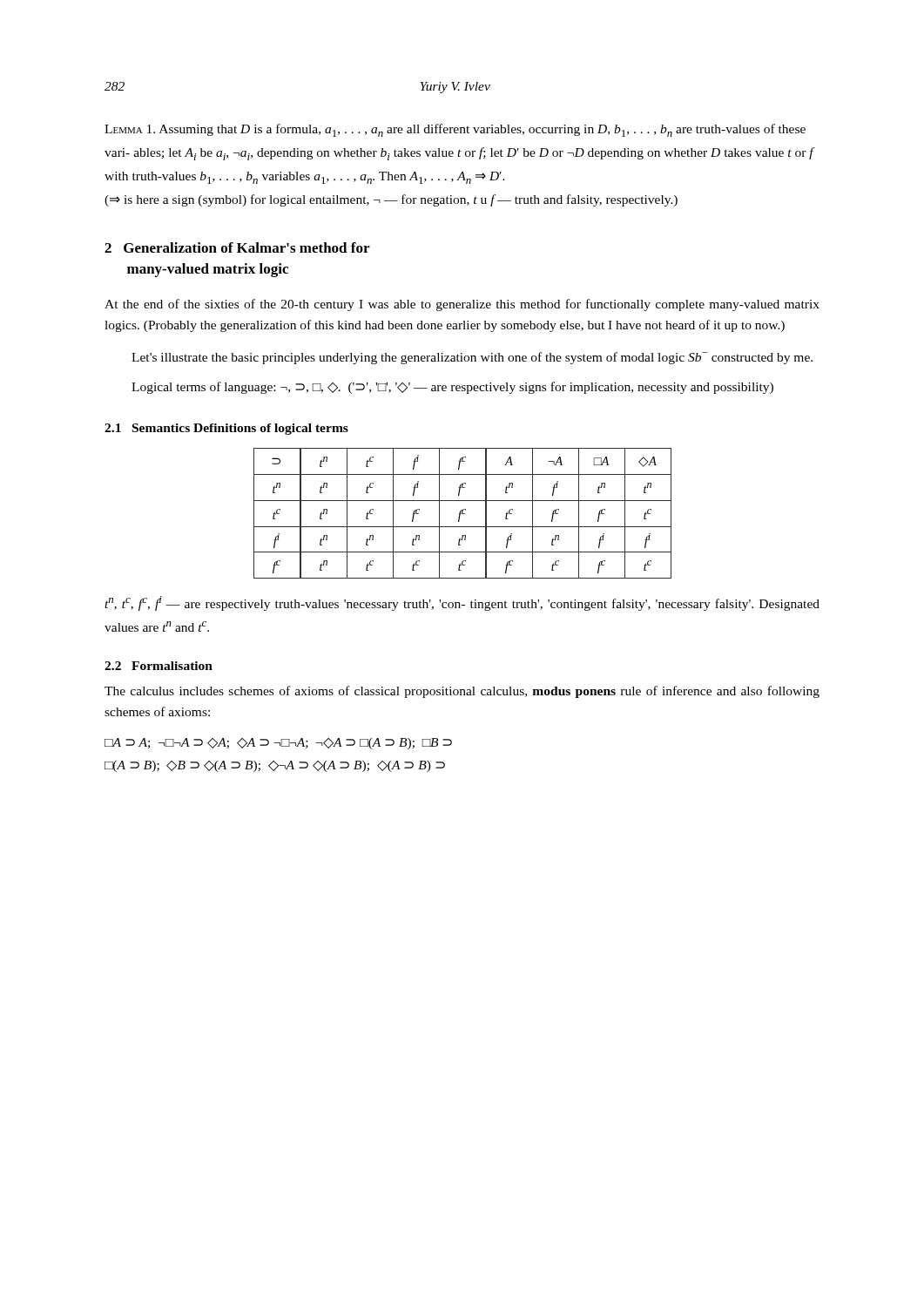Select the block starting "Logical terms of language: ¬,"
Viewport: 924px width, 1307px height.
pyautogui.click(x=453, y=387)
